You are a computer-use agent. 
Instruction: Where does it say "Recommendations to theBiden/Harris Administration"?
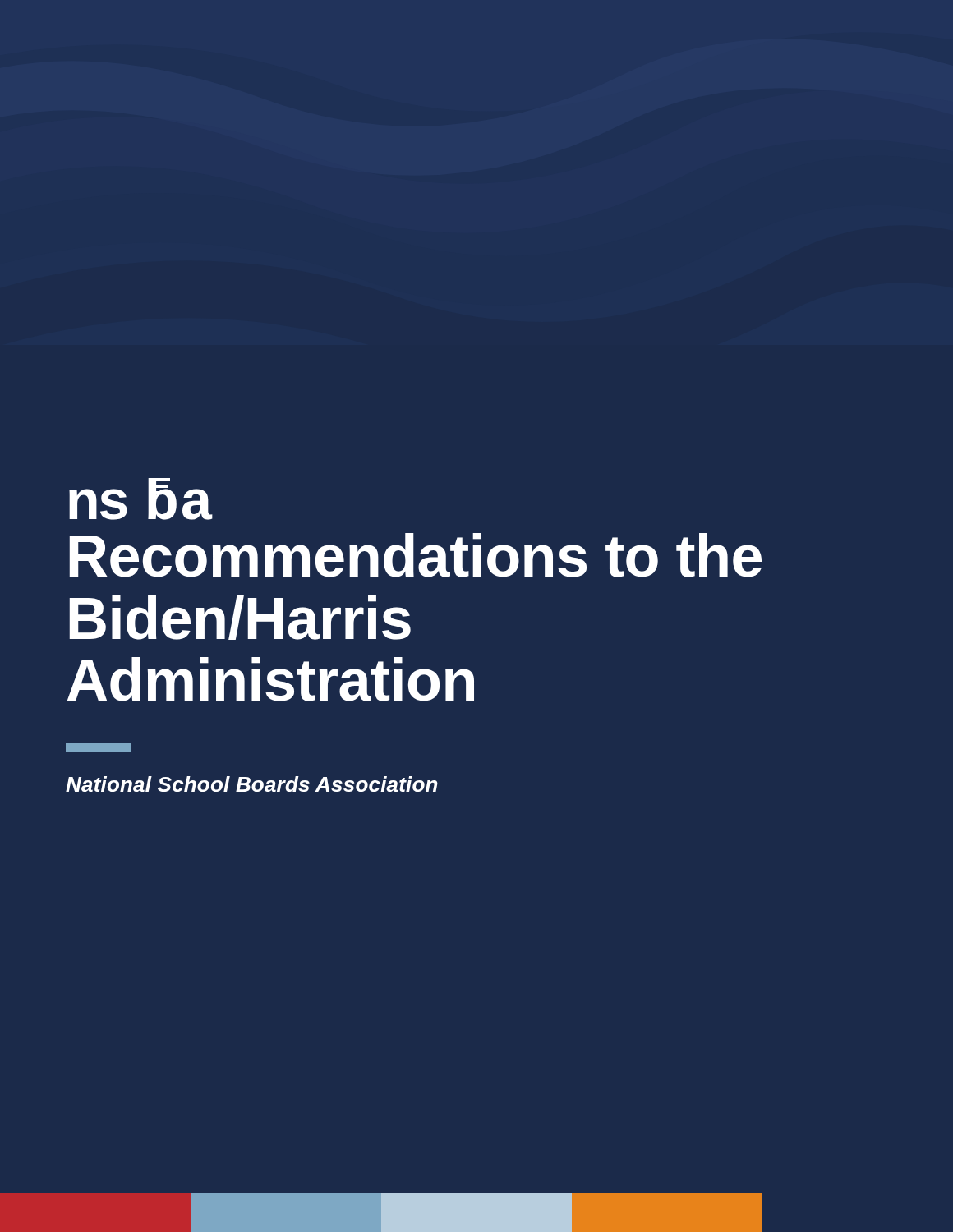(x=435, y=619)
